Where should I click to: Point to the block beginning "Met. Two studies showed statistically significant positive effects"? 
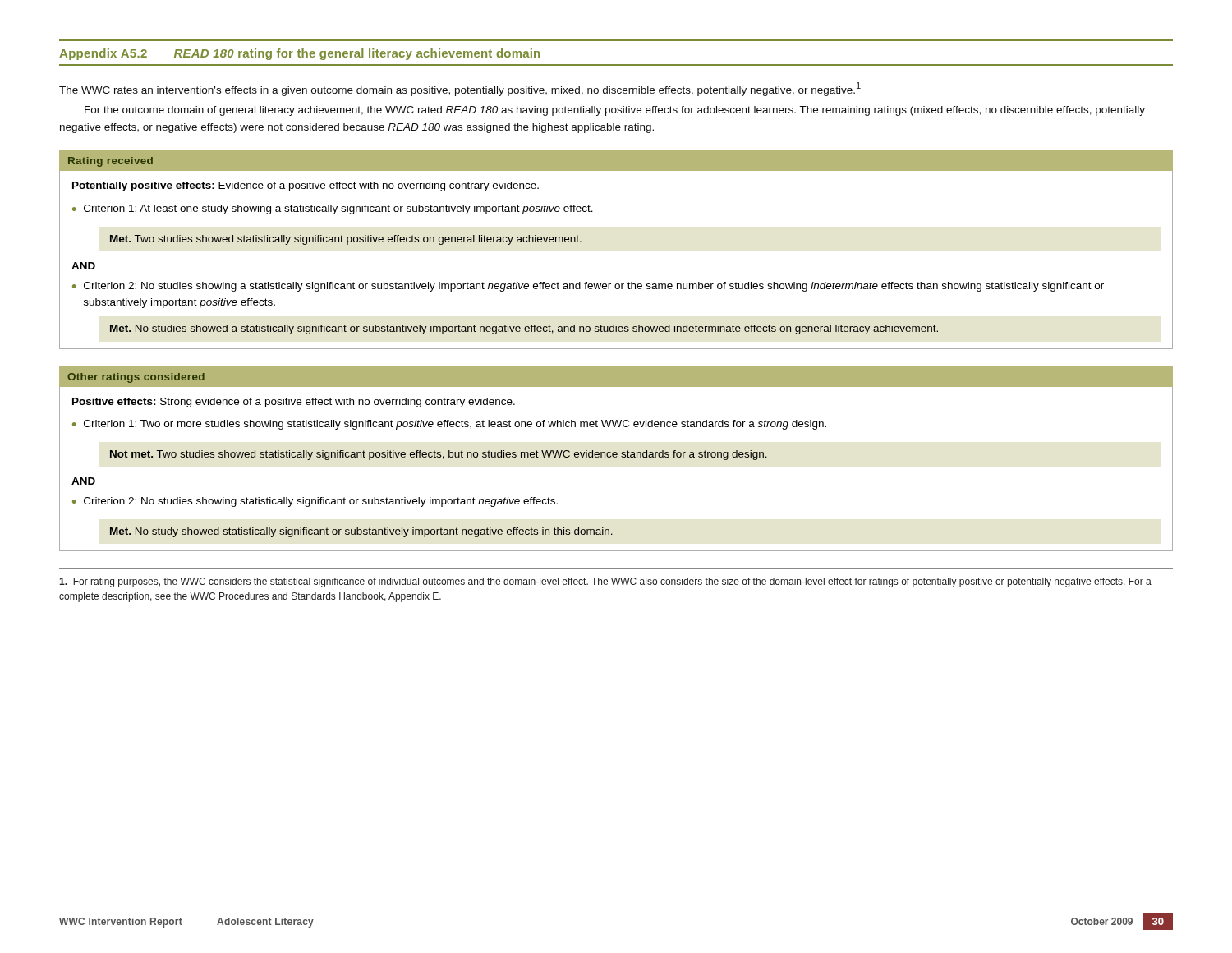point(346,238)
